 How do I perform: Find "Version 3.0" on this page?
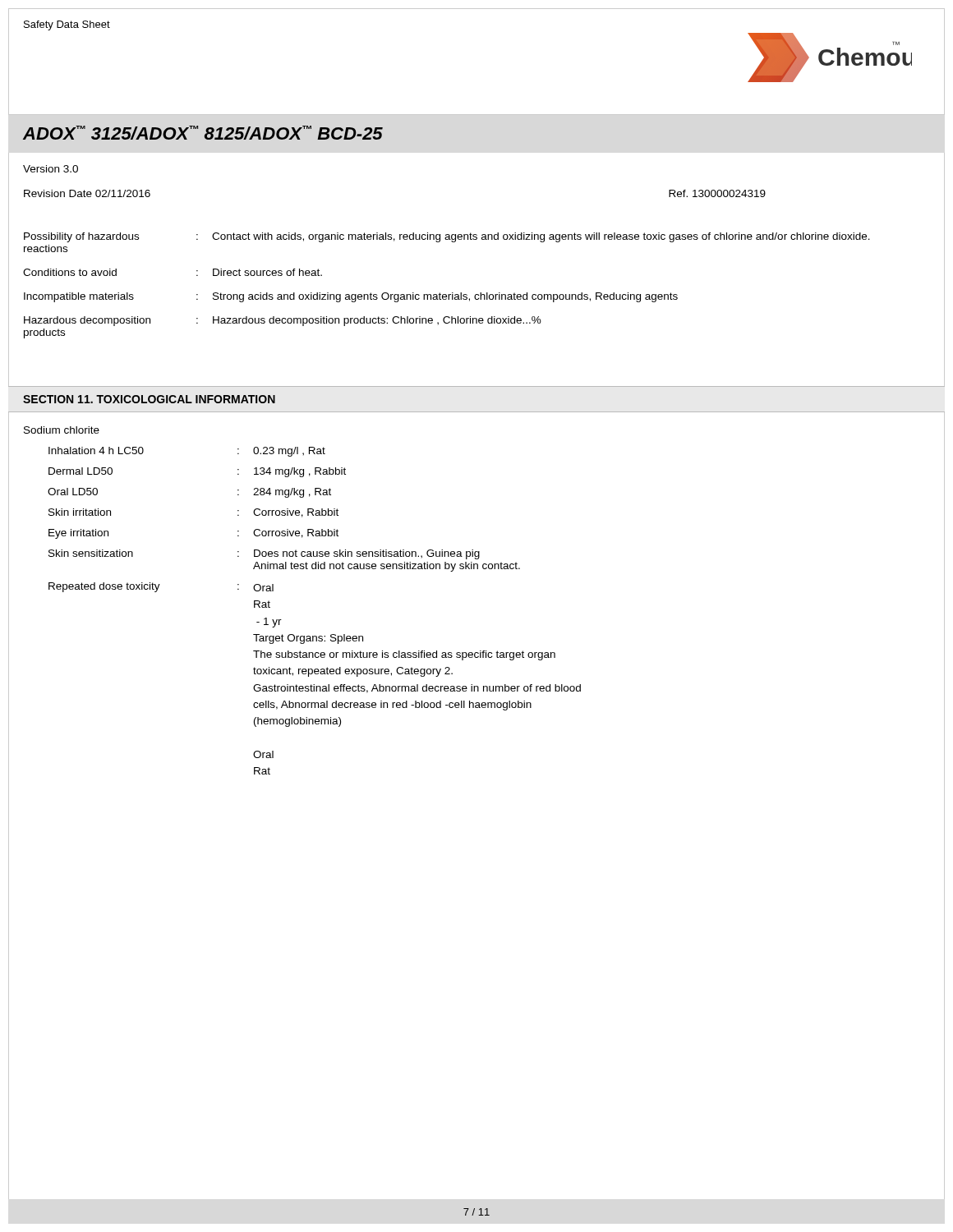point(51,169)
